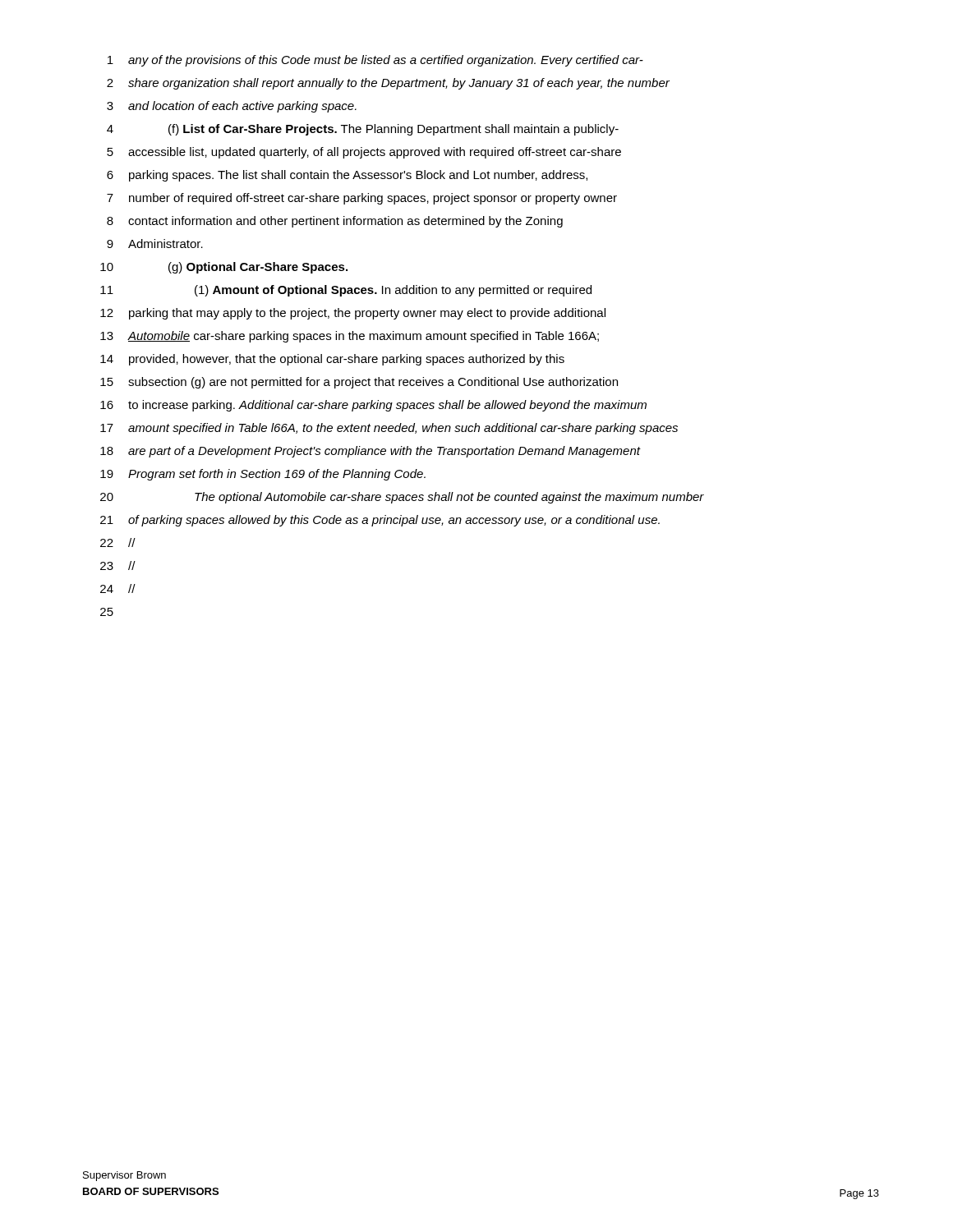Select the list item that reads "6 parking spaces. The"
953x1232 pixels.
(x=481, y=175)
